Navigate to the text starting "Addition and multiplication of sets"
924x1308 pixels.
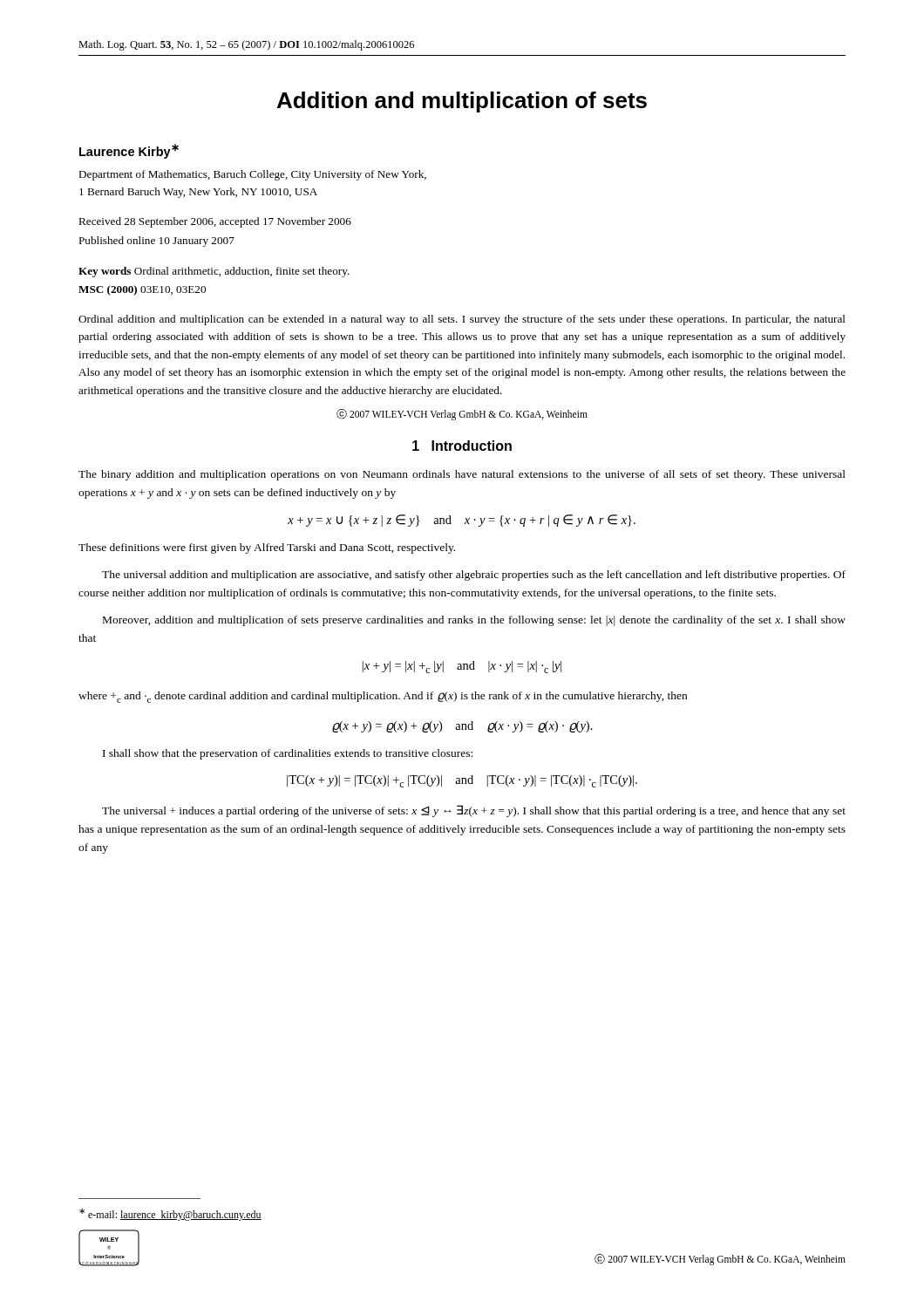[462, 100]
